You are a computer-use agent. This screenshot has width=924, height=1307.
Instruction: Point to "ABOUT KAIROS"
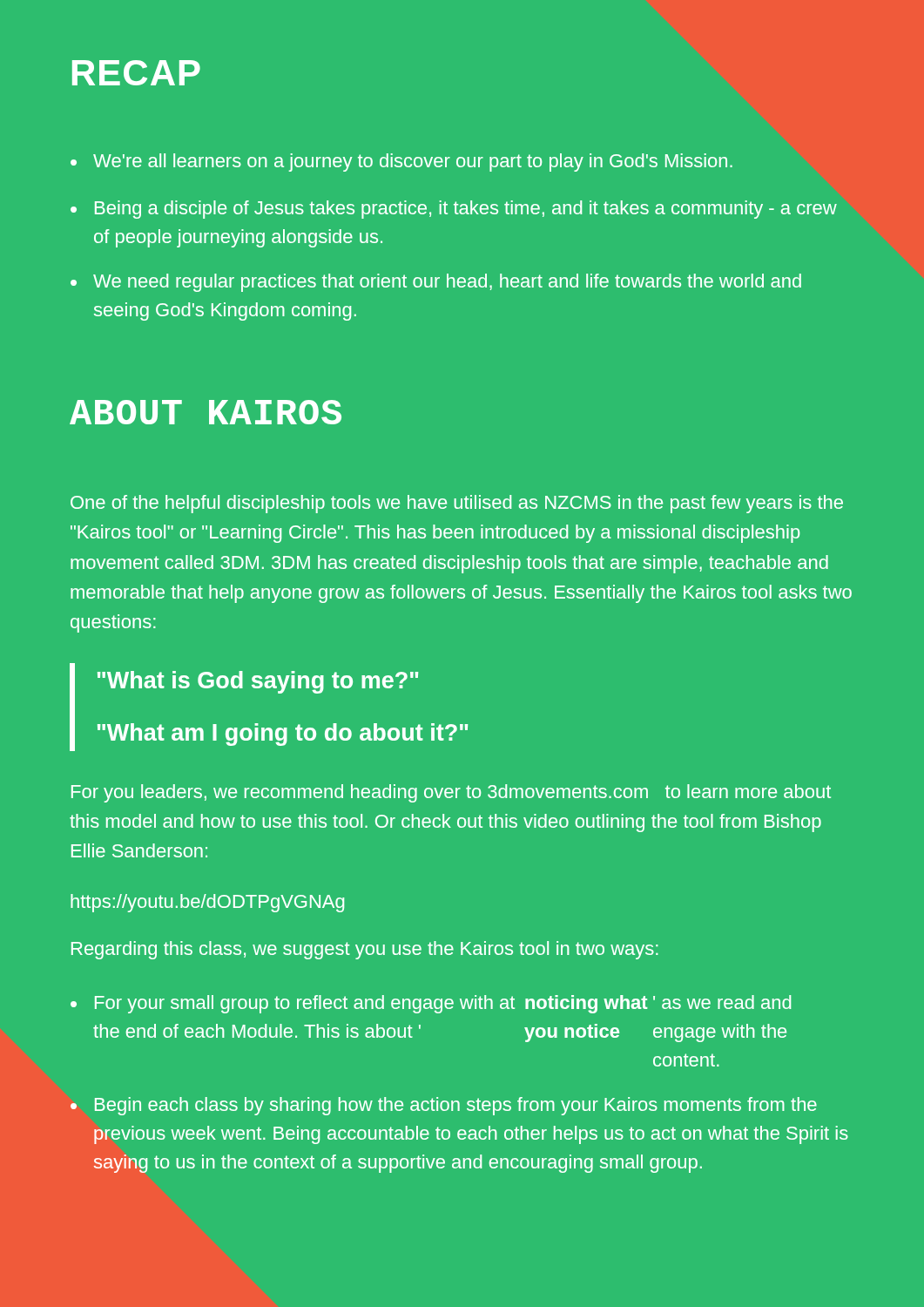(207, 415)
